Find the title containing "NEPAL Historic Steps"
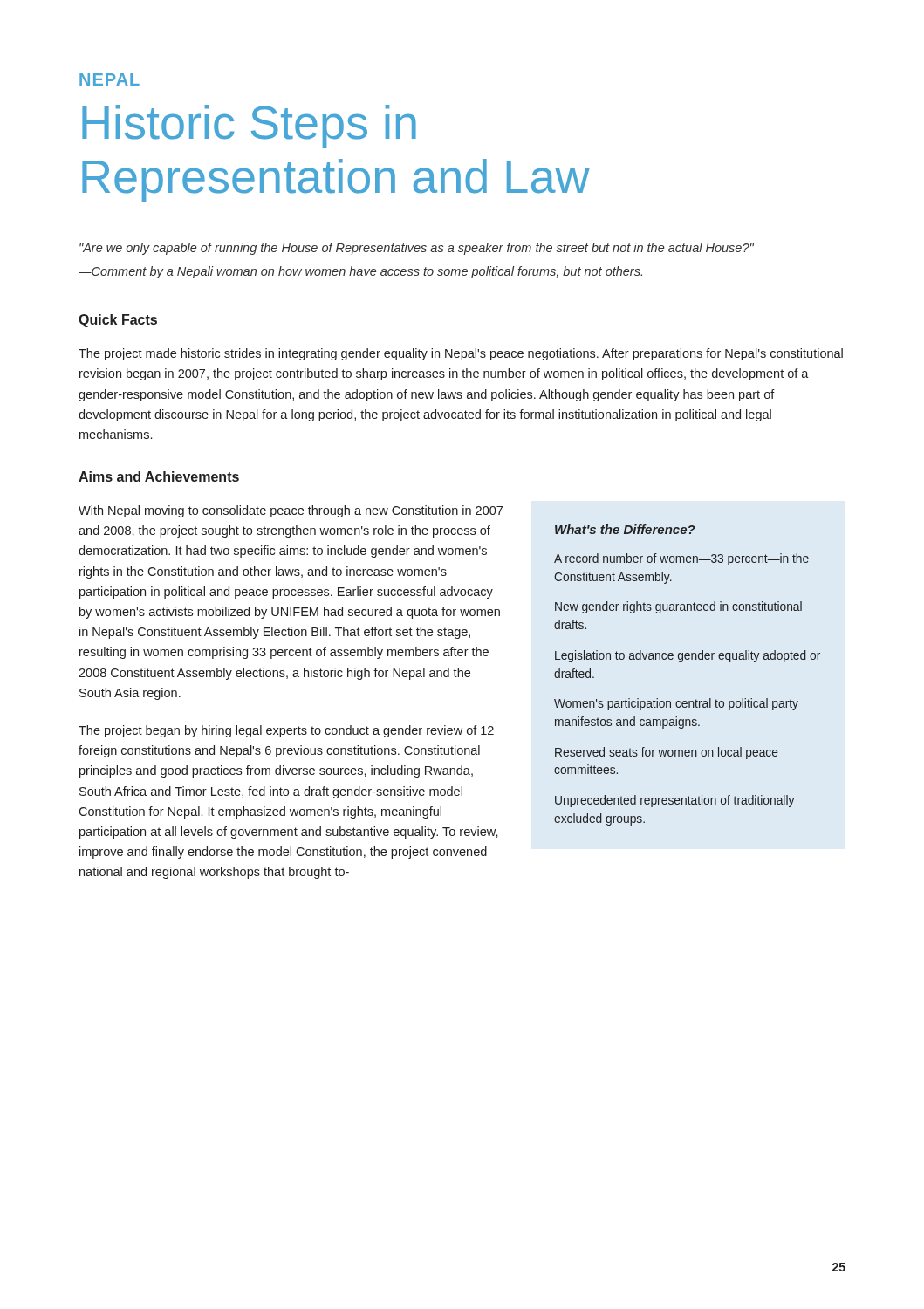 (110, 79)
